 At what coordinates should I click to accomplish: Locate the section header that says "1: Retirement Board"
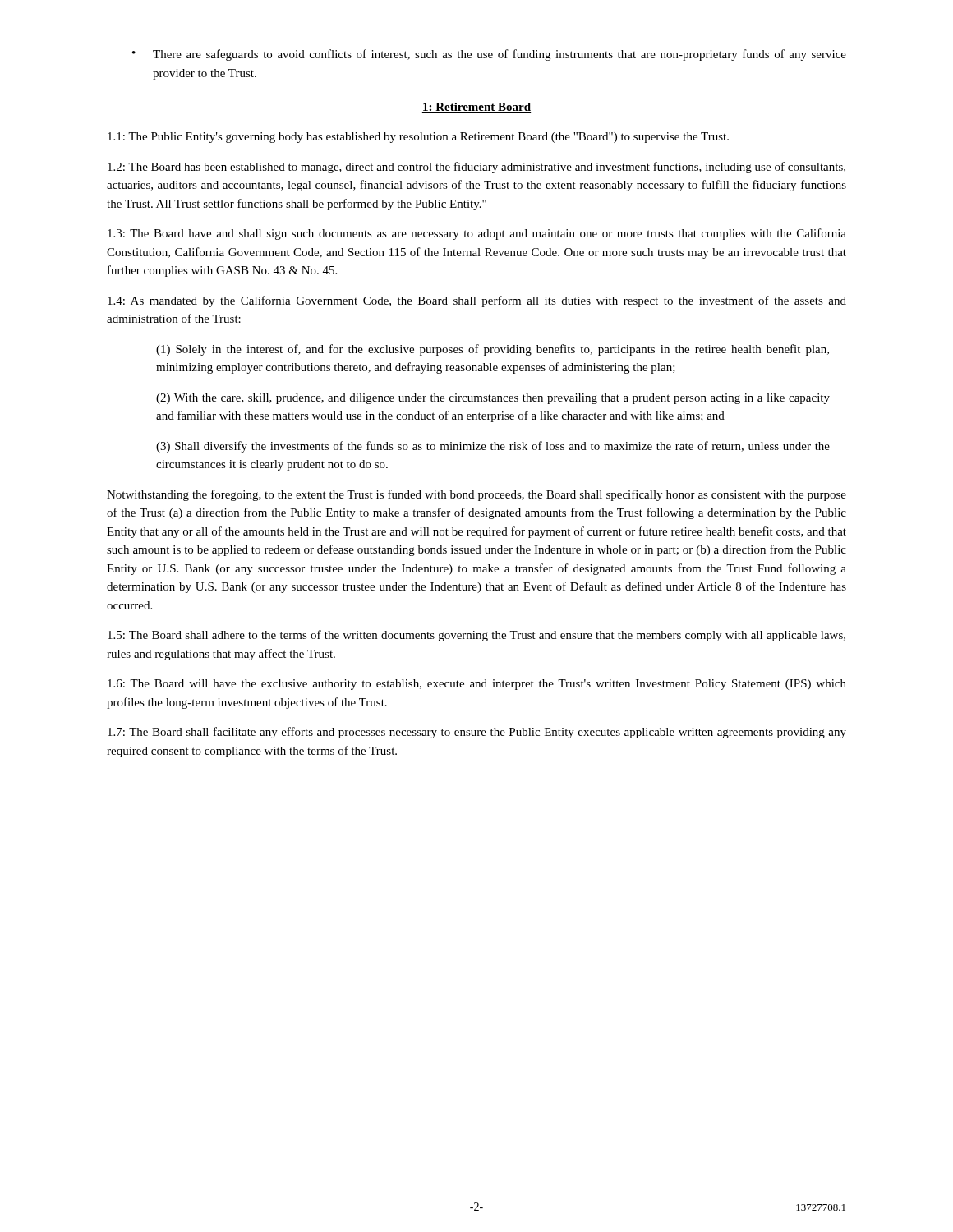click(x=476, y=107)
